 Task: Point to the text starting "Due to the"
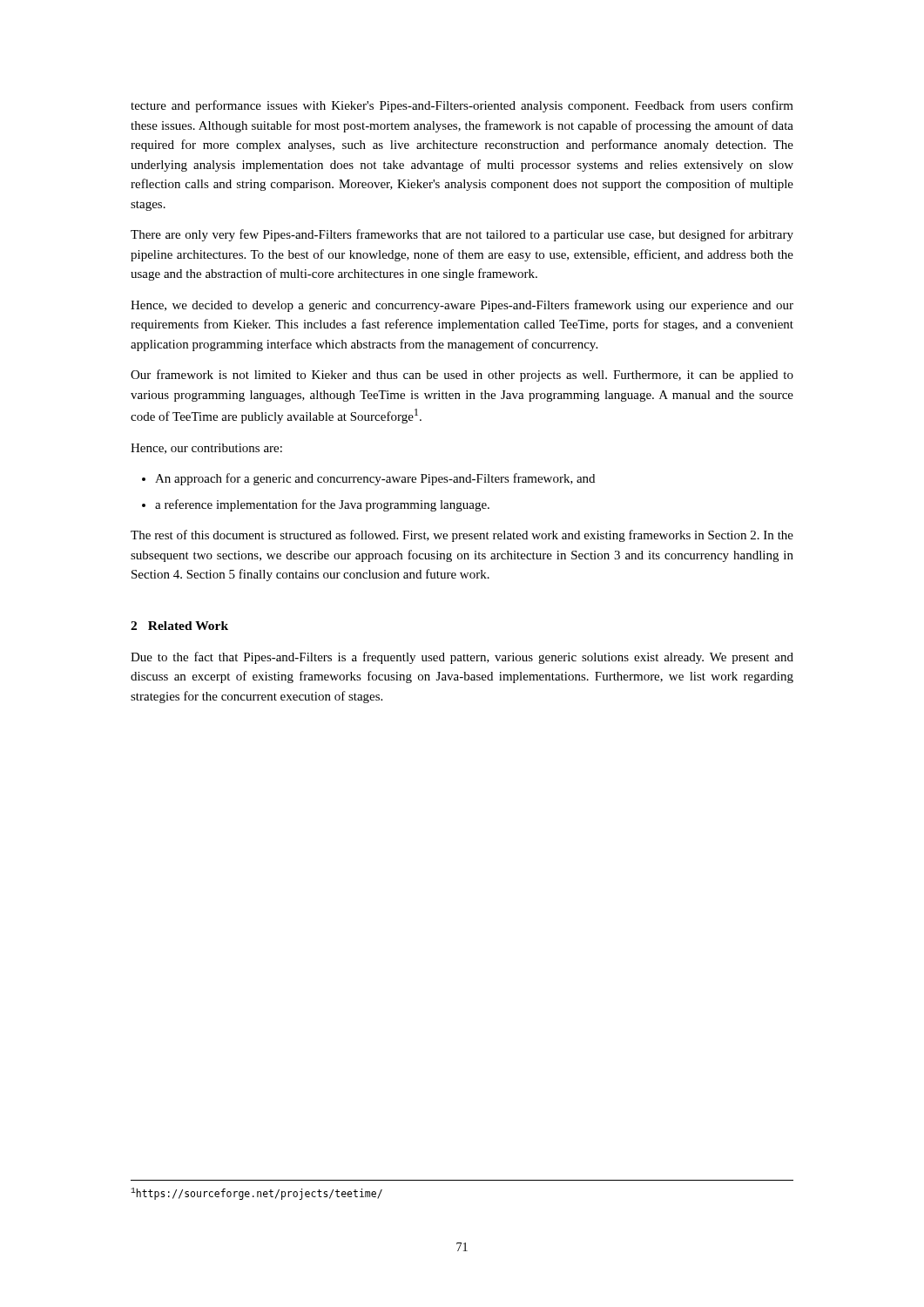pyautogui.click(x=462, y=676)
